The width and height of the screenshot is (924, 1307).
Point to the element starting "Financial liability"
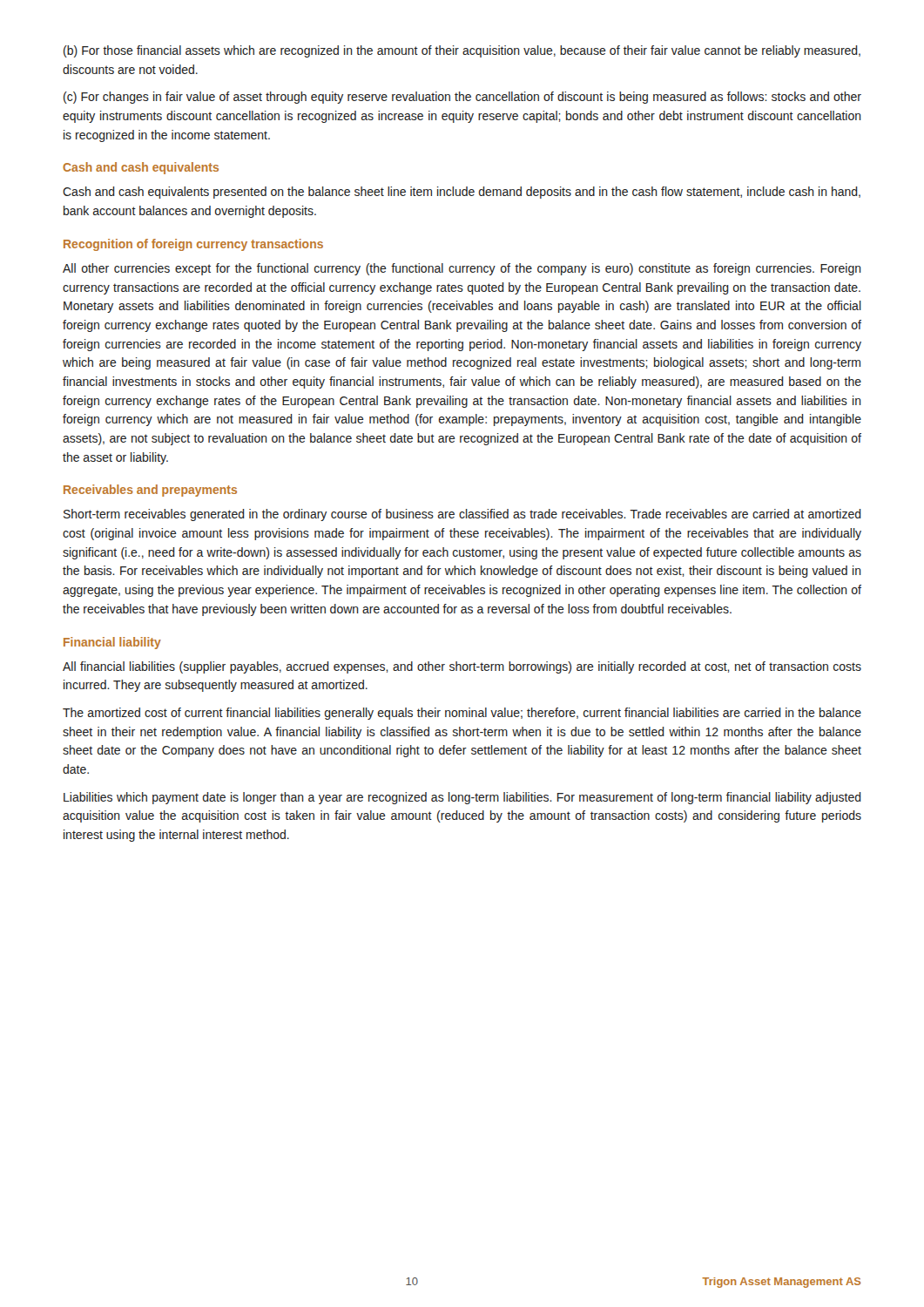(x=112, y=642)
